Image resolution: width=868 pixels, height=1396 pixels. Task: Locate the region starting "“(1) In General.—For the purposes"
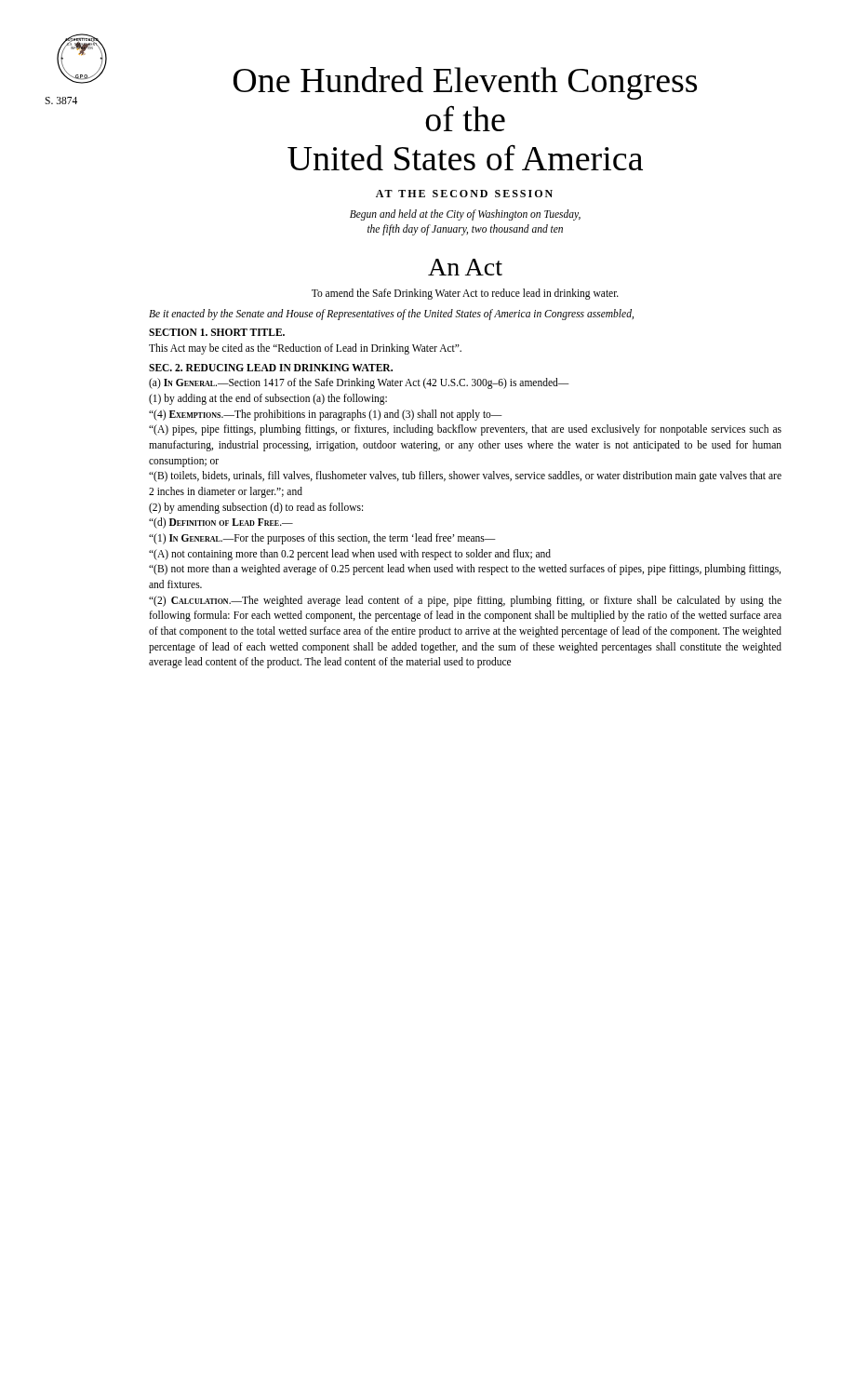[x=322, y=538]
